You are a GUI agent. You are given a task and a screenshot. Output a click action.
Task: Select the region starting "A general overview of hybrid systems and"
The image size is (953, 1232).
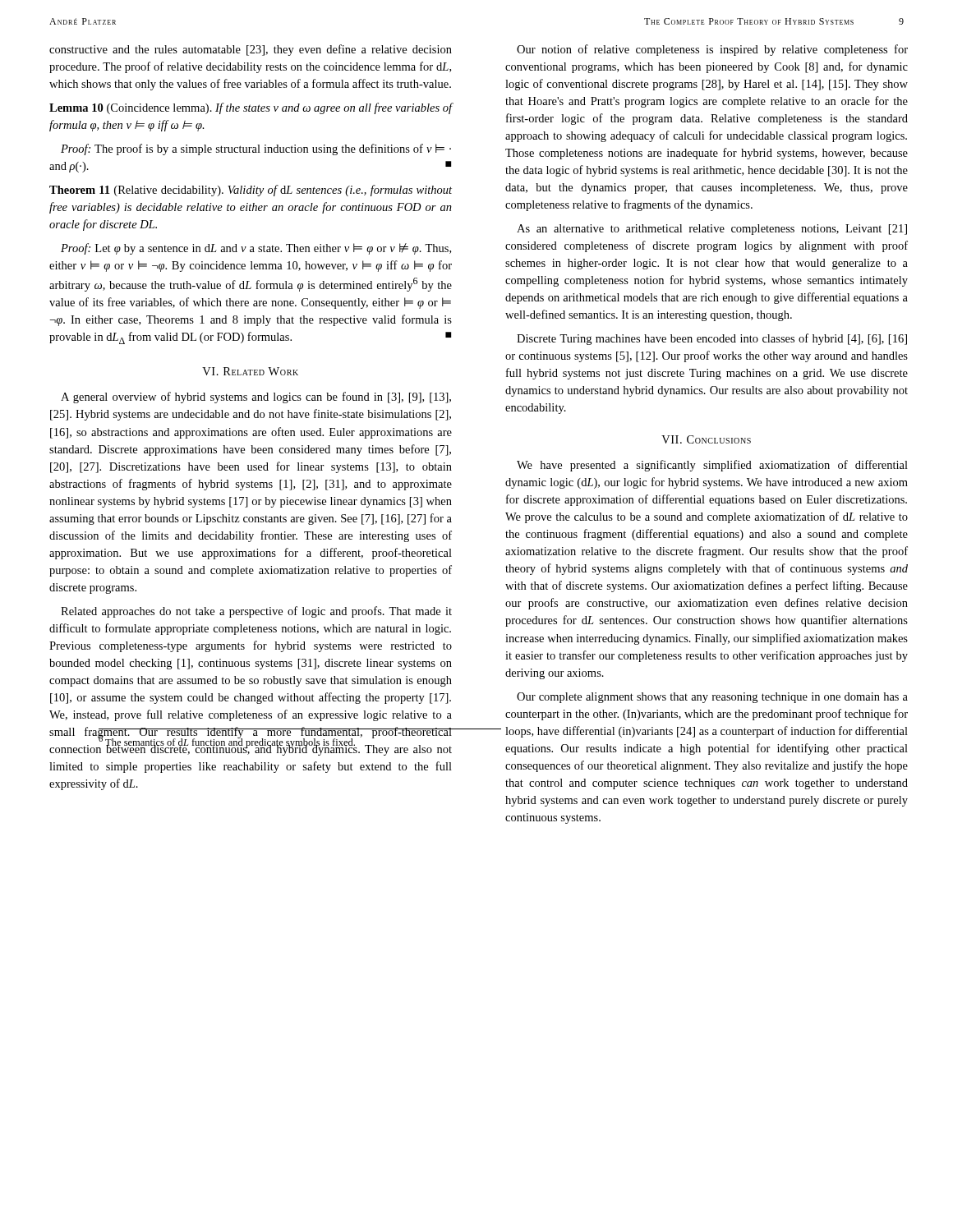coord(256,398)
